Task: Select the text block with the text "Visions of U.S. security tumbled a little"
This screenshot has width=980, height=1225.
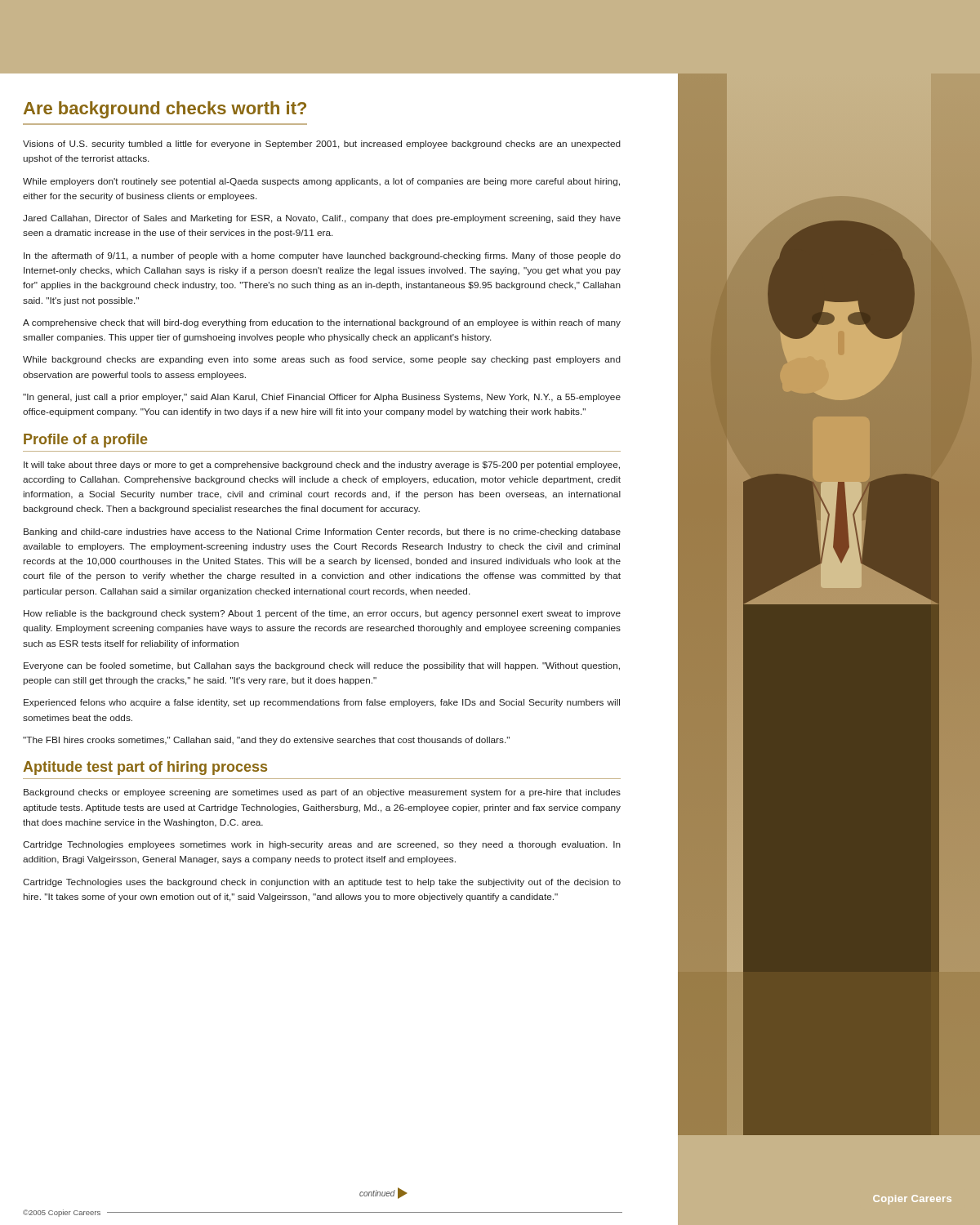Action: click(322, 151)
